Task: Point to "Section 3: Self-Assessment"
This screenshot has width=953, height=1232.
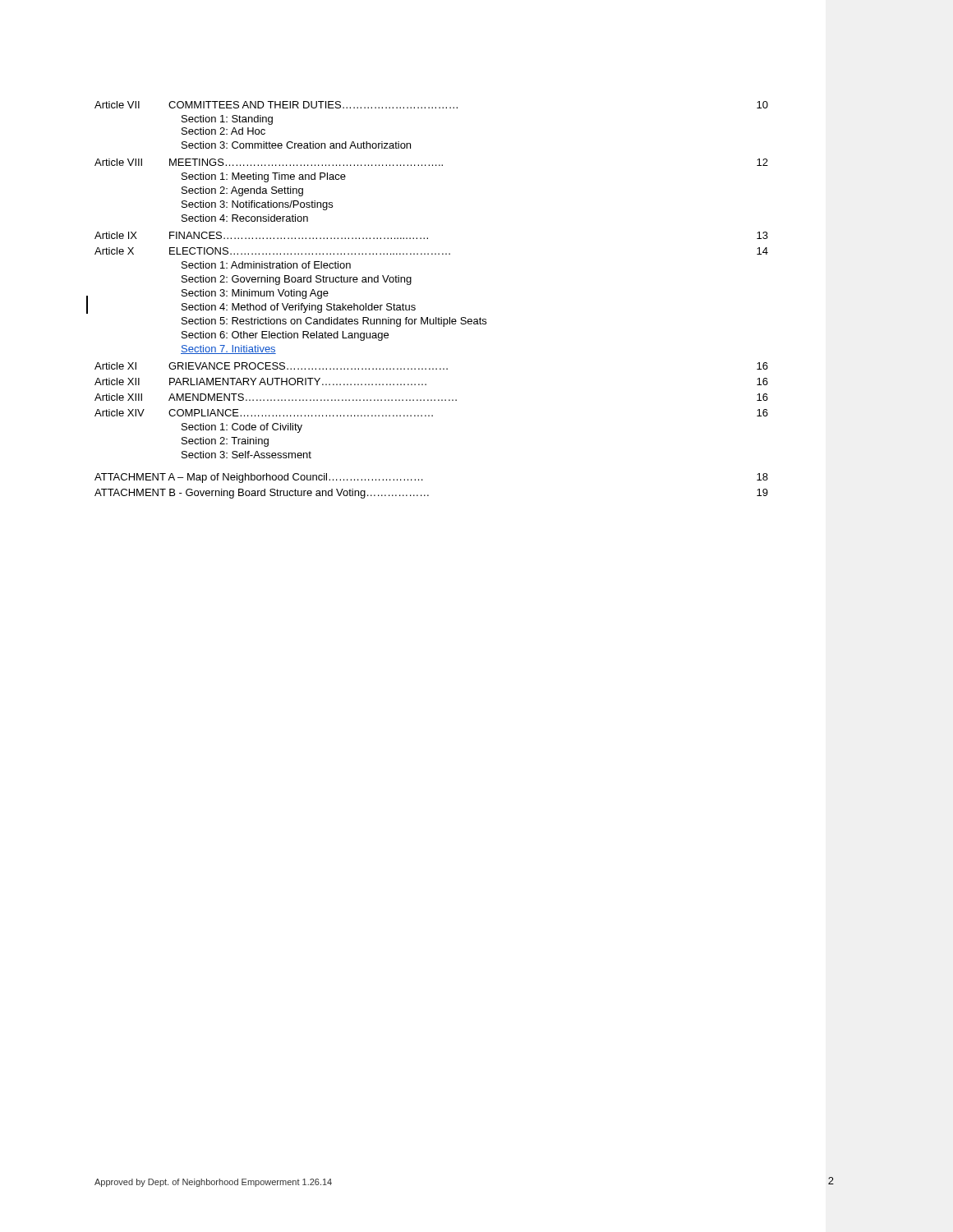Action: tap(246, 455)
